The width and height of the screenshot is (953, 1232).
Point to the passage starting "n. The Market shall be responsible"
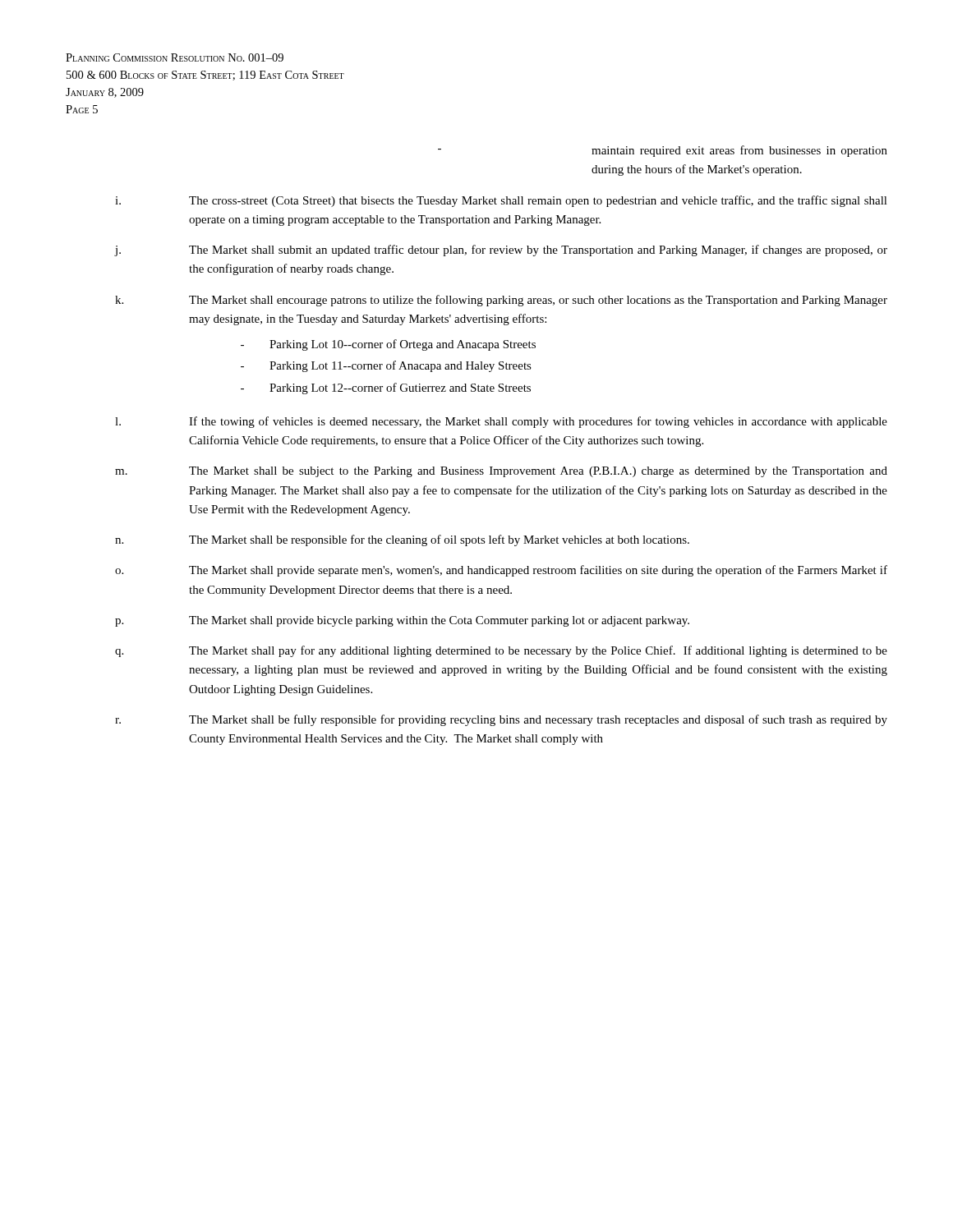pos(476,540)
